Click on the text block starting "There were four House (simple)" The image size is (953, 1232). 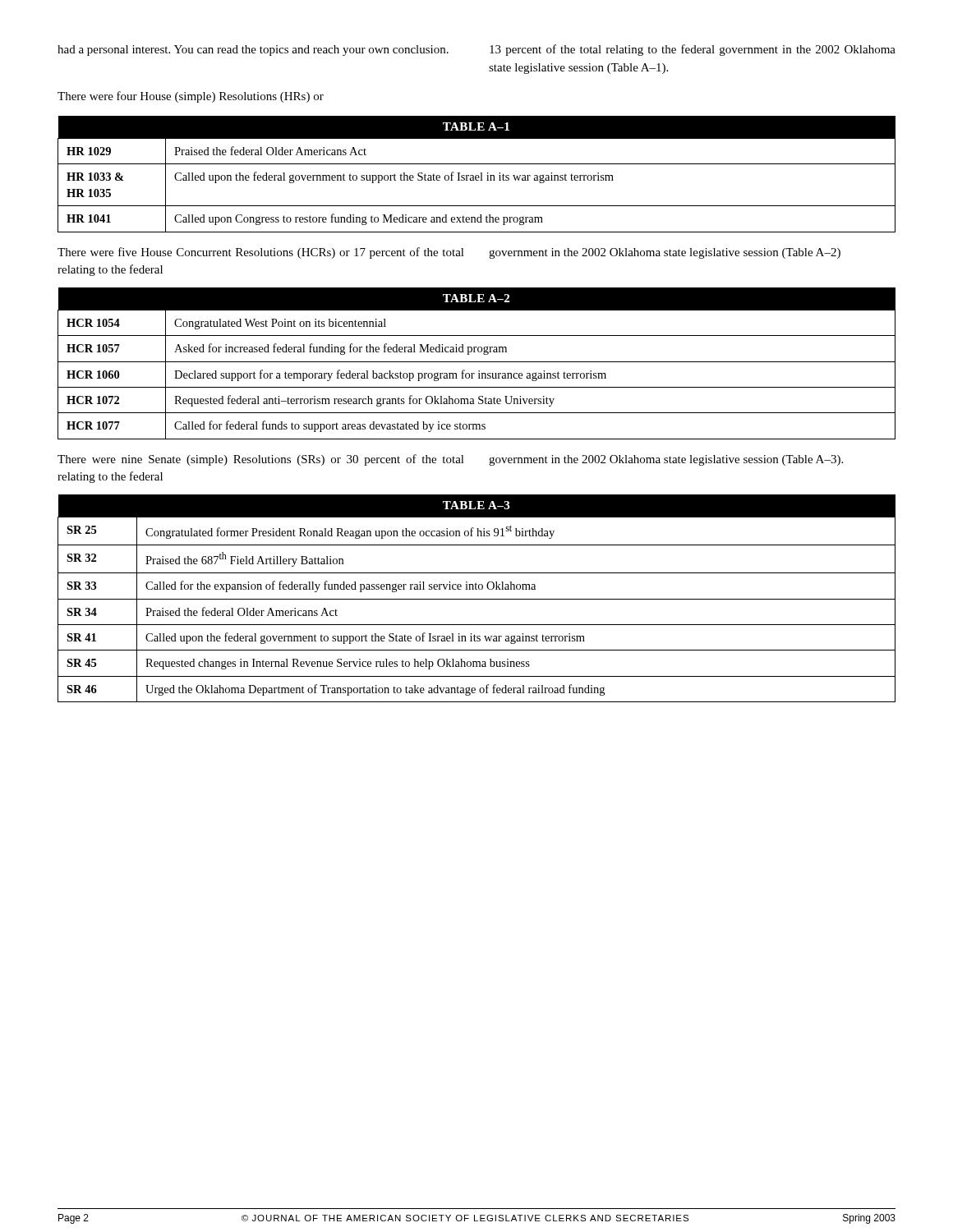click(254, 96)
